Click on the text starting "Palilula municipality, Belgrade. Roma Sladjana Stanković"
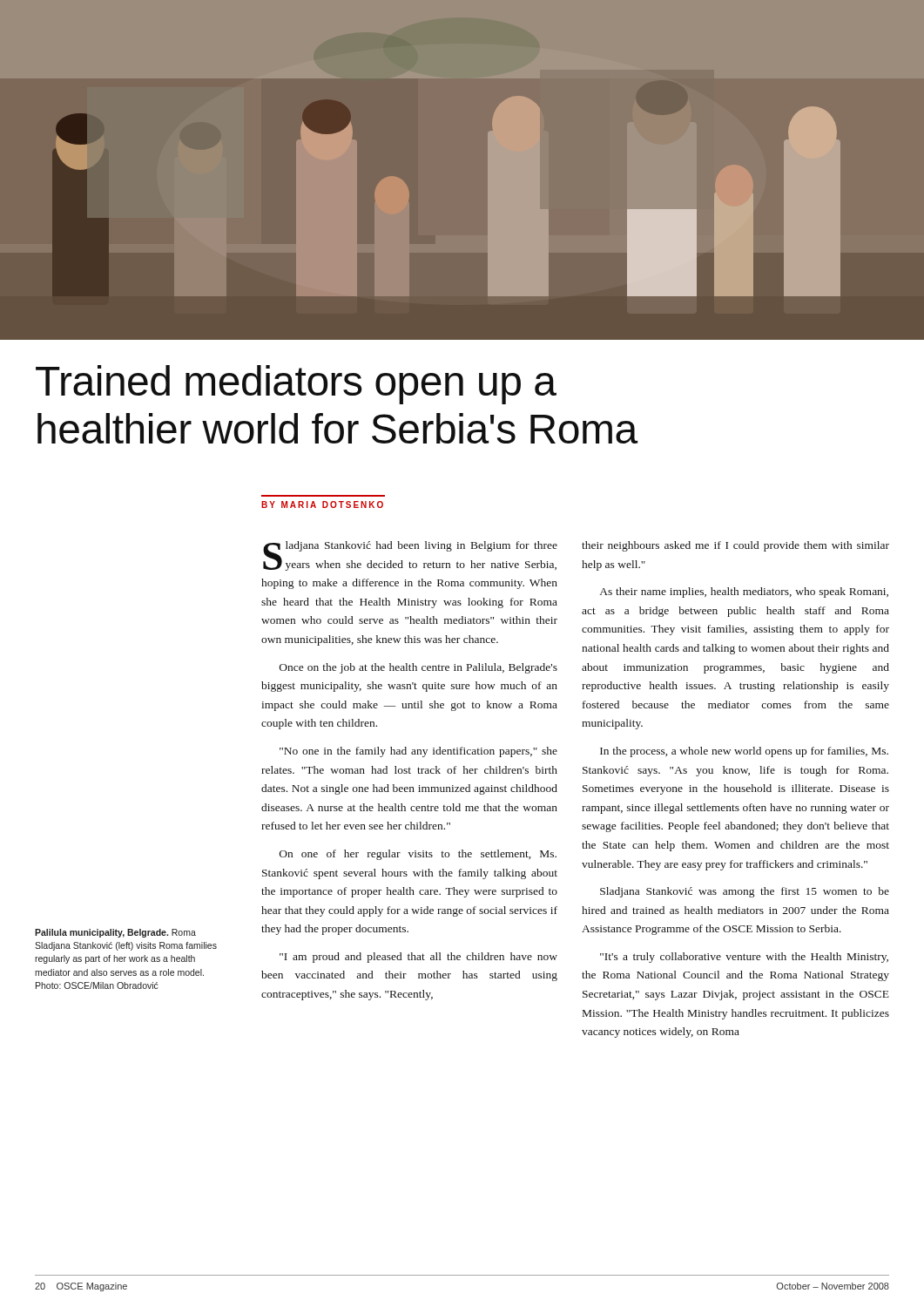924x1307 pixels. pyautogui.click(x=131, y=959)
